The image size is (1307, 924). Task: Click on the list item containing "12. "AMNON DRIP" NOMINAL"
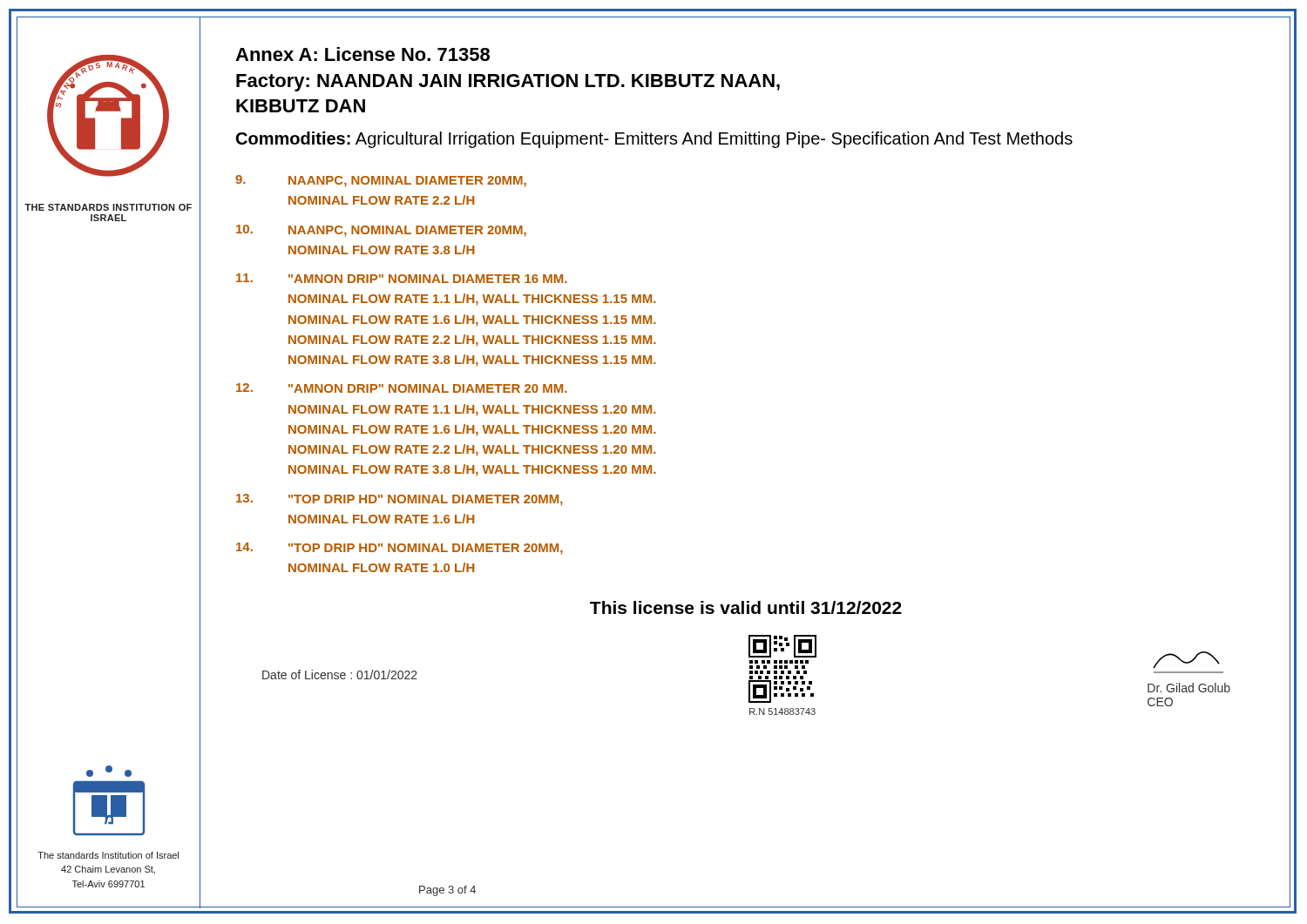coord(446,429)
